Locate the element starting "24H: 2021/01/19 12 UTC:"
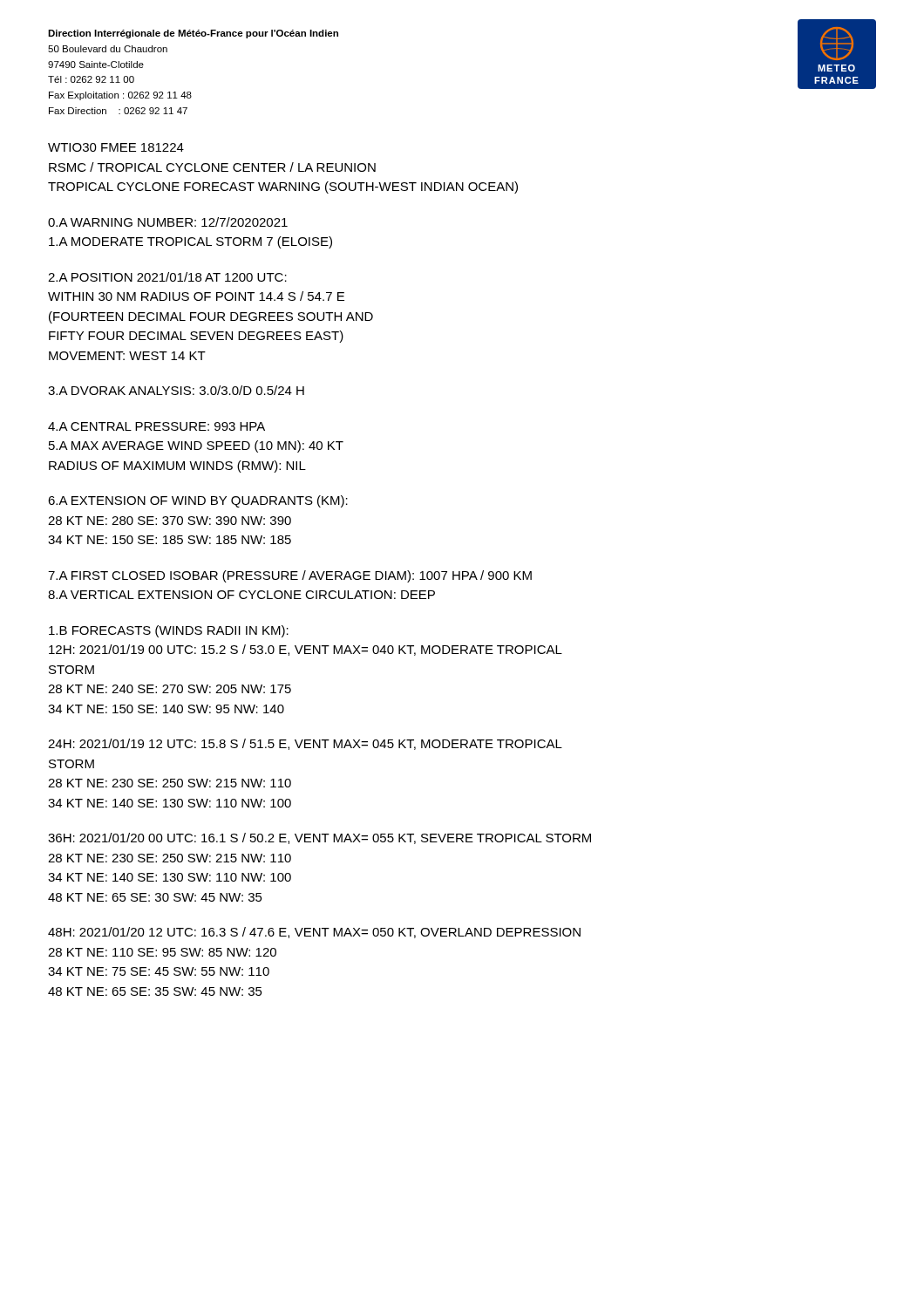The width and height of the screenshot is (924, 1308). pos(305,744)
